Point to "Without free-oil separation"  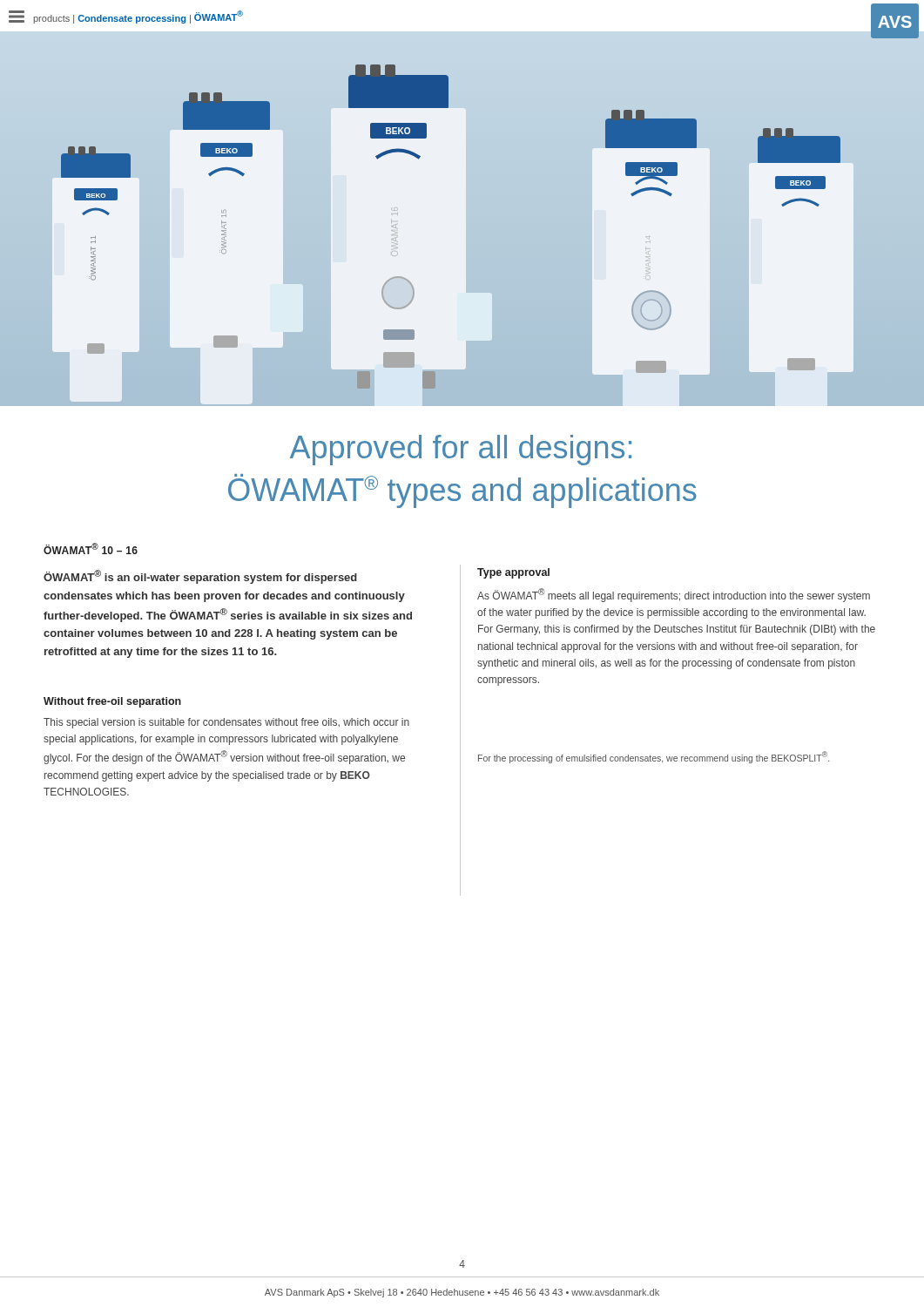pyautogui.click(x=112, y=701)
